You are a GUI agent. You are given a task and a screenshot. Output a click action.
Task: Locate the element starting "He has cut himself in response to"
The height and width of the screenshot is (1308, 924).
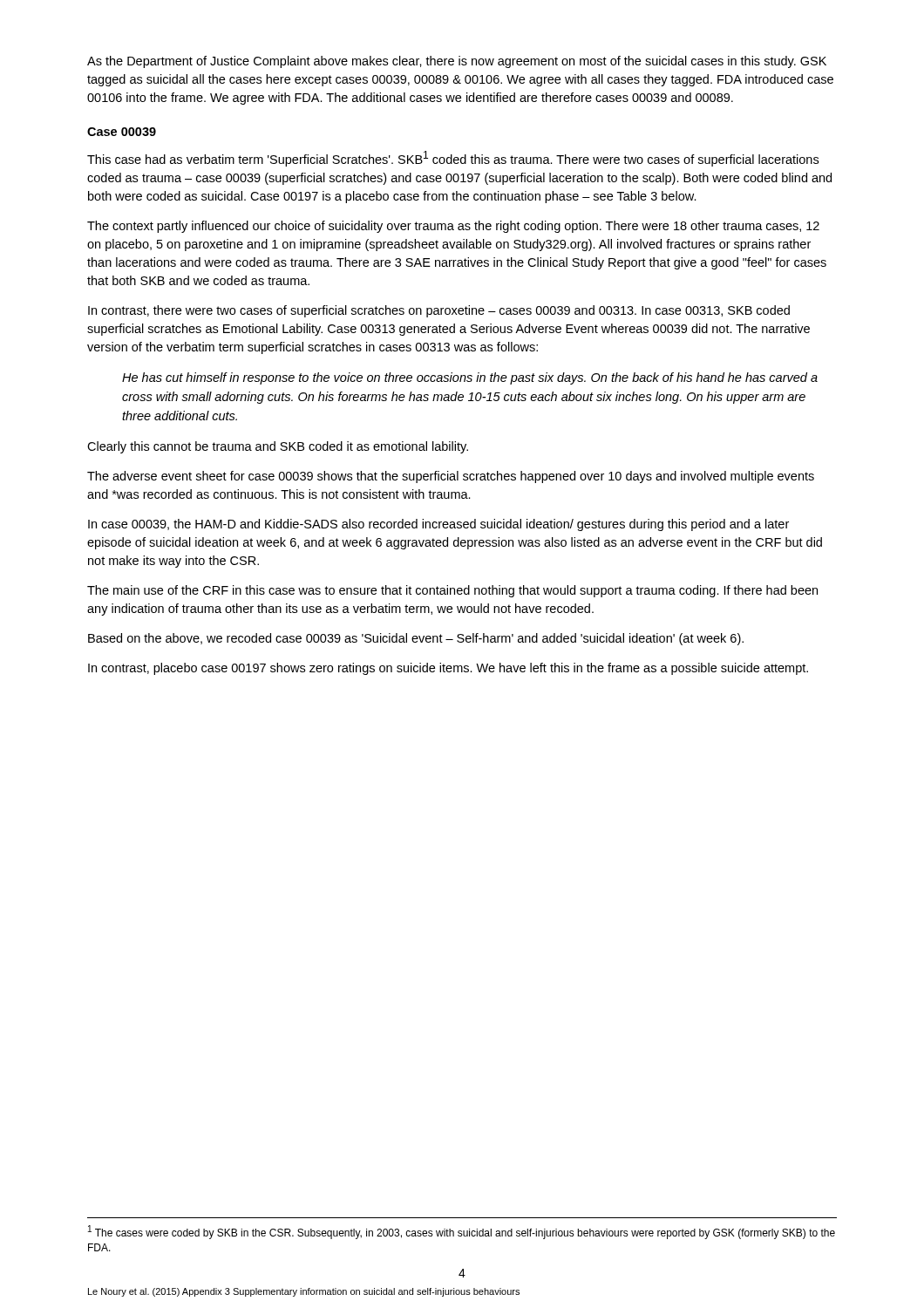[470, 397]
